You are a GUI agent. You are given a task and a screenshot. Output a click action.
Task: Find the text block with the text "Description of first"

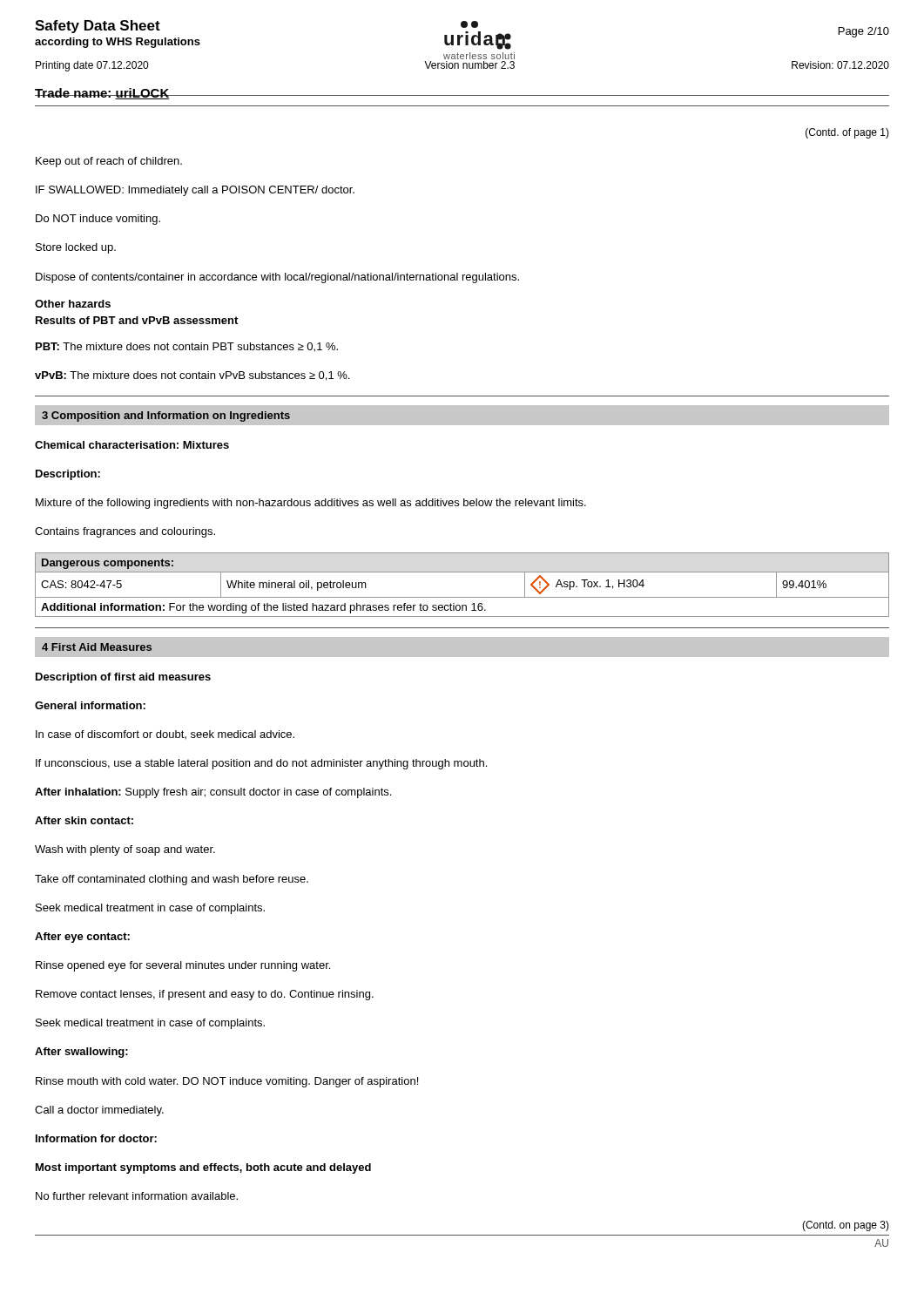[123, 678]
